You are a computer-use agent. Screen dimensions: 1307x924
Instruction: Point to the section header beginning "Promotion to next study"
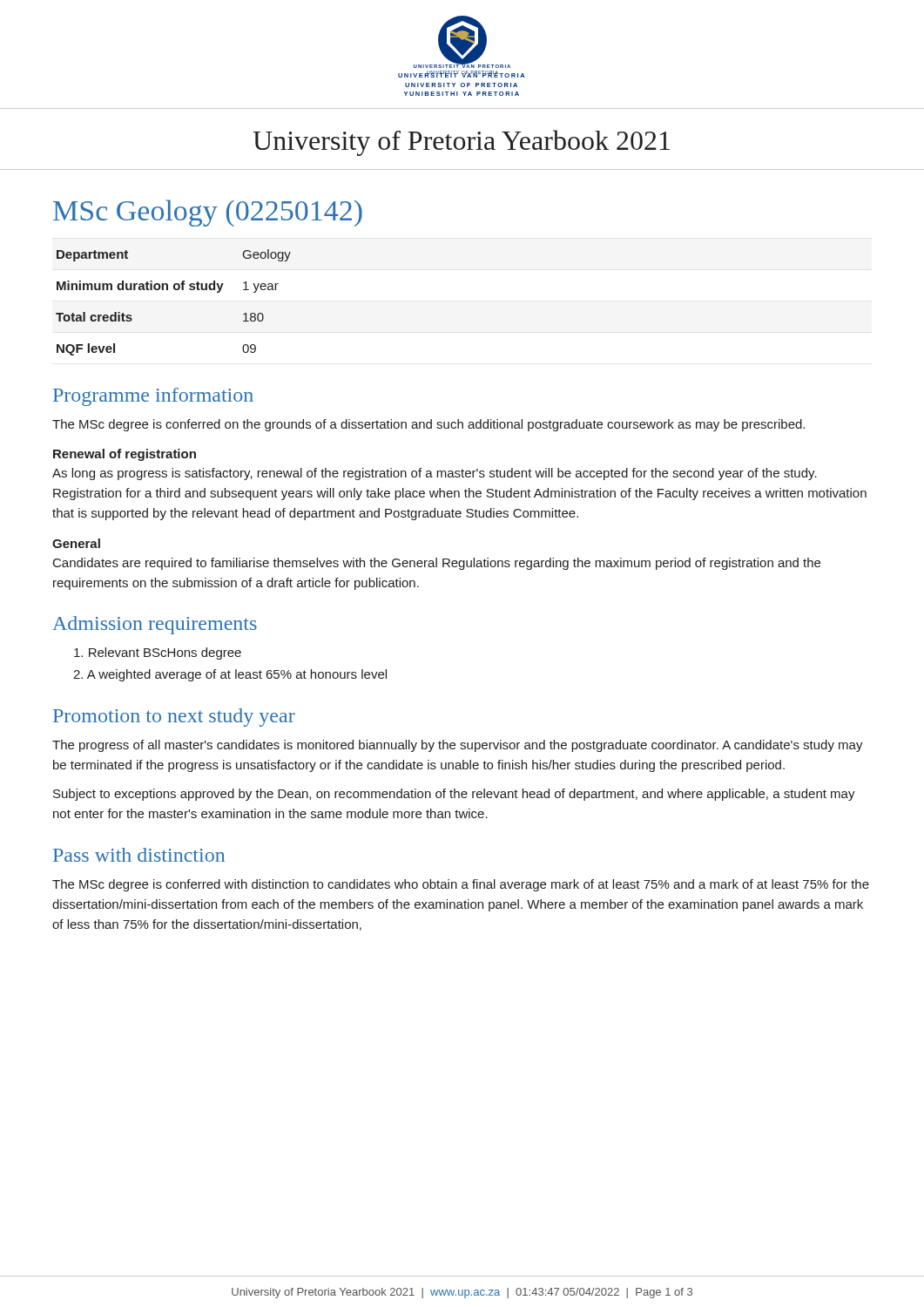pos(174,718)
